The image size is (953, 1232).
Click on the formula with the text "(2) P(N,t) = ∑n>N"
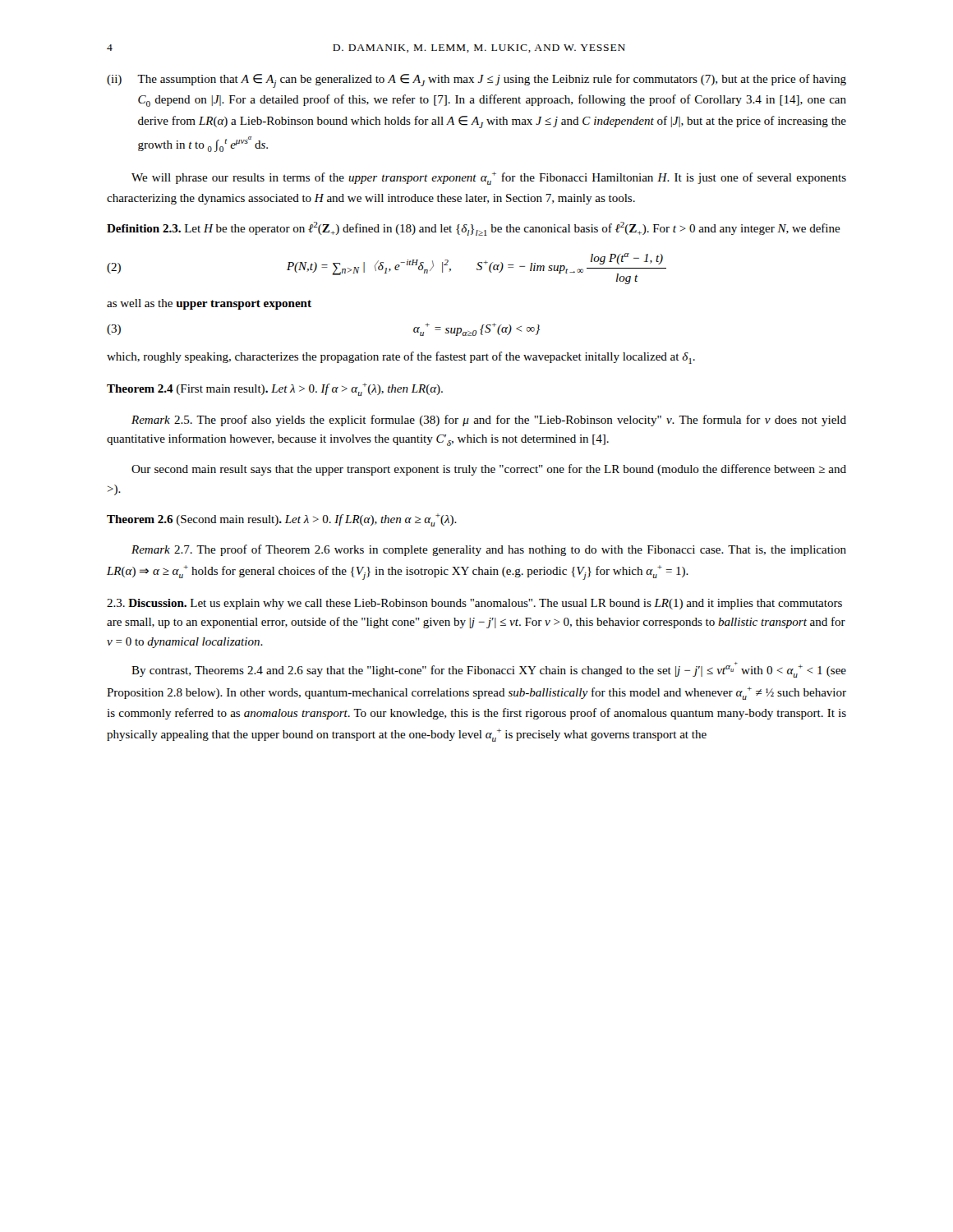coord(452,267)
